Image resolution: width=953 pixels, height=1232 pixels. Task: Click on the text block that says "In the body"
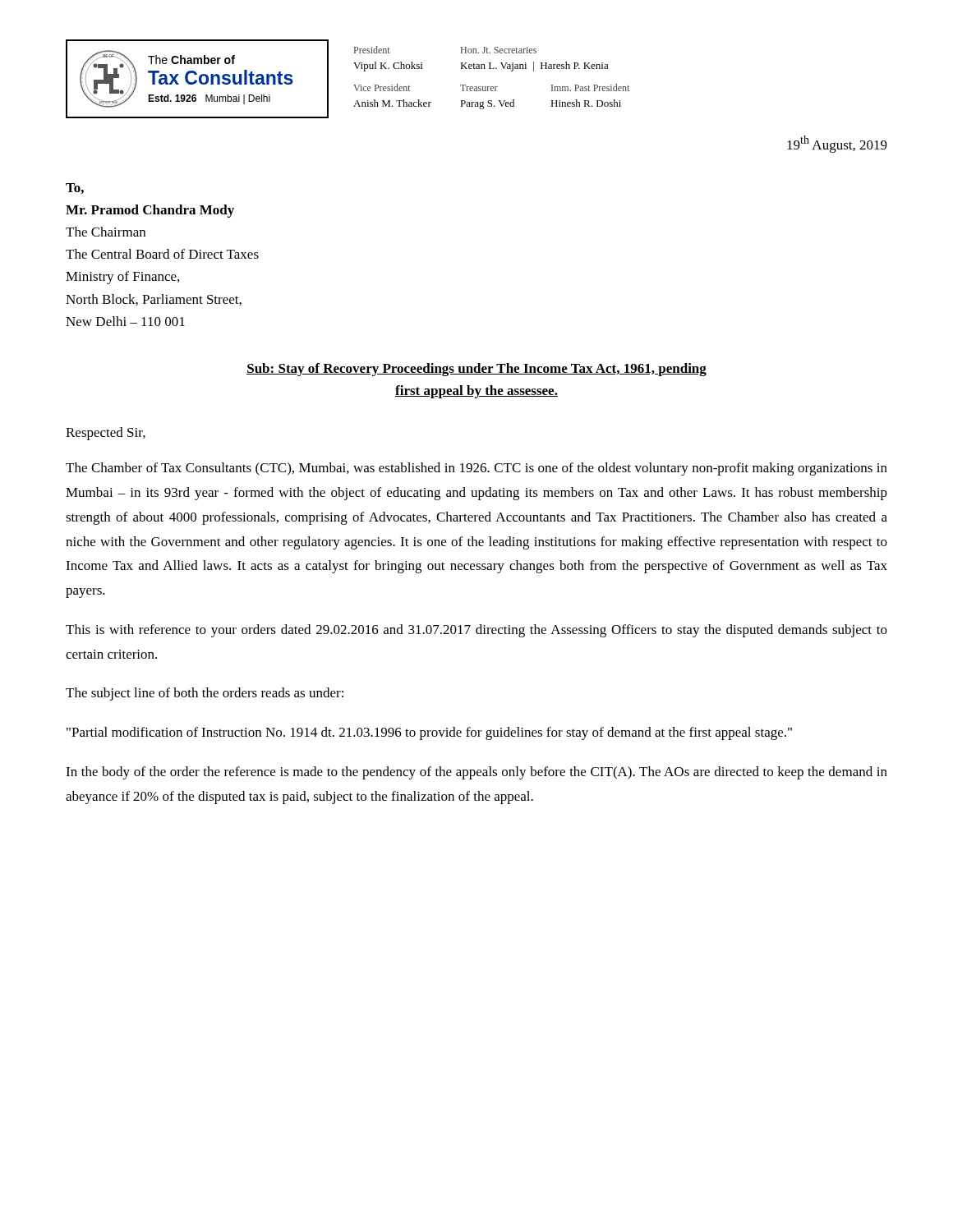[476, 784]
